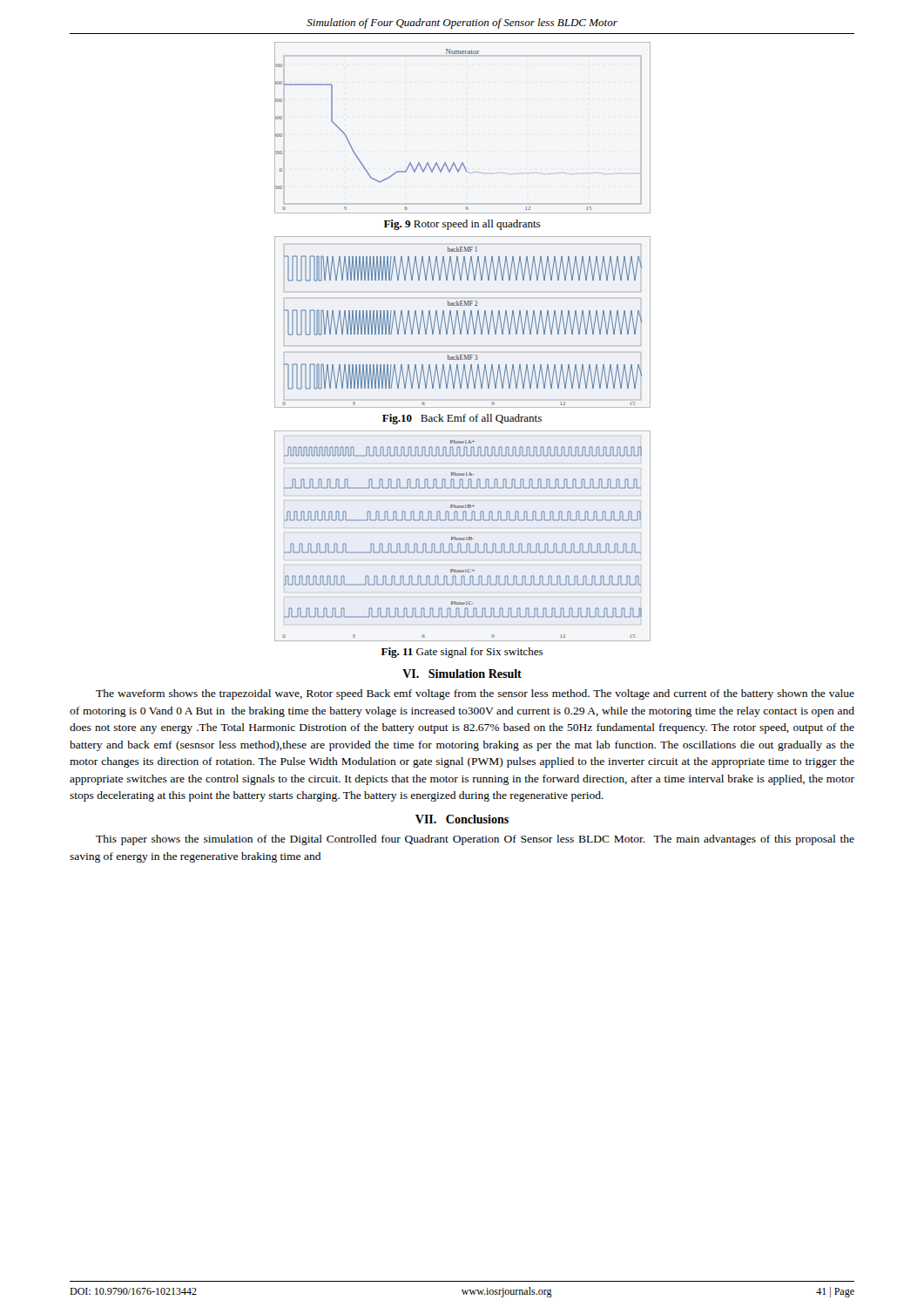The width and height of the screenshot is (924, 1307).
Task: Click the passage that begins "The waveform shows the trapezoidal wave,"
Action: click(462, 744)
